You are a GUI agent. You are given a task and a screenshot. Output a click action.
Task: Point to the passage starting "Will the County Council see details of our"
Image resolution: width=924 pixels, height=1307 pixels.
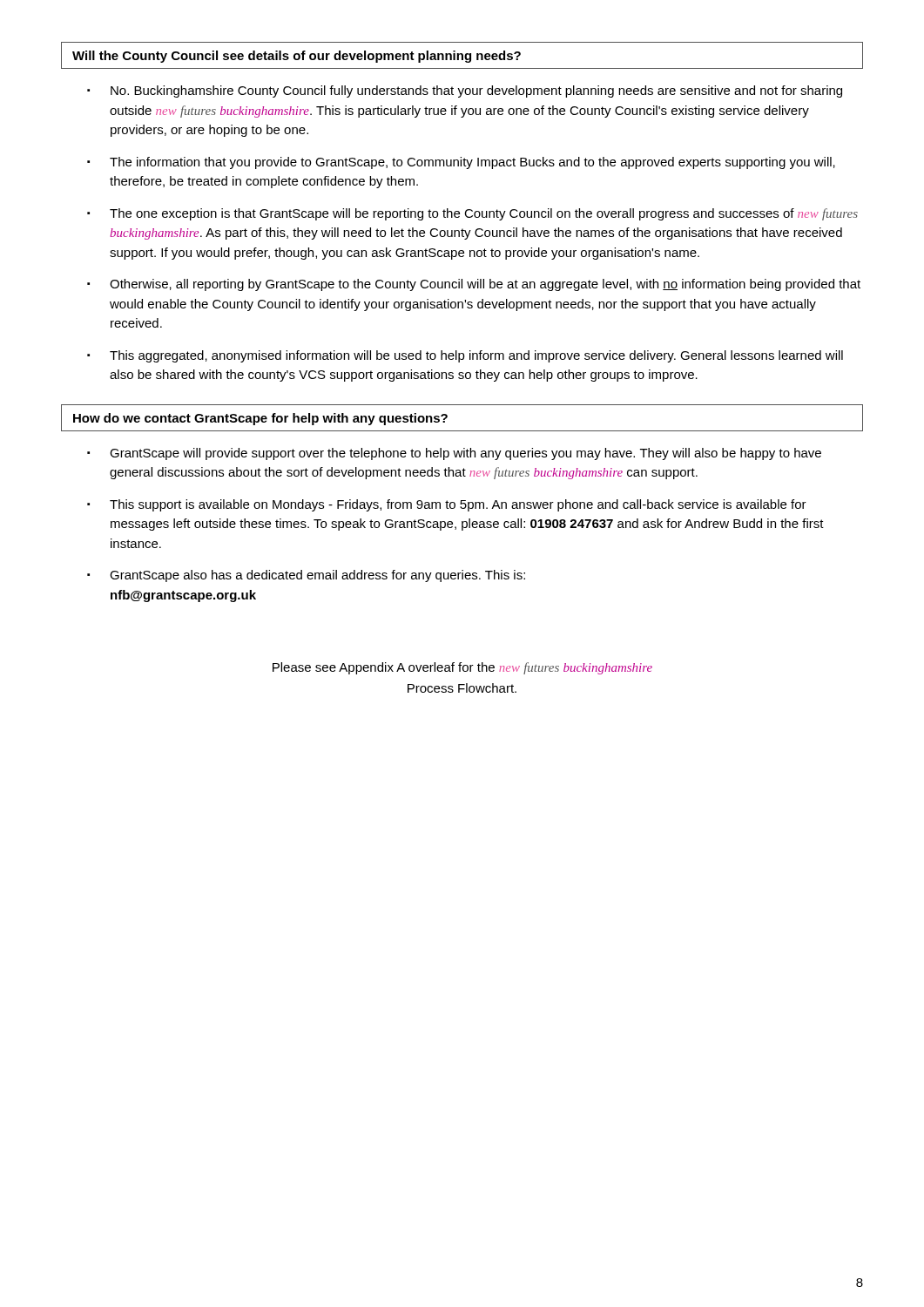tap(297, 55)
